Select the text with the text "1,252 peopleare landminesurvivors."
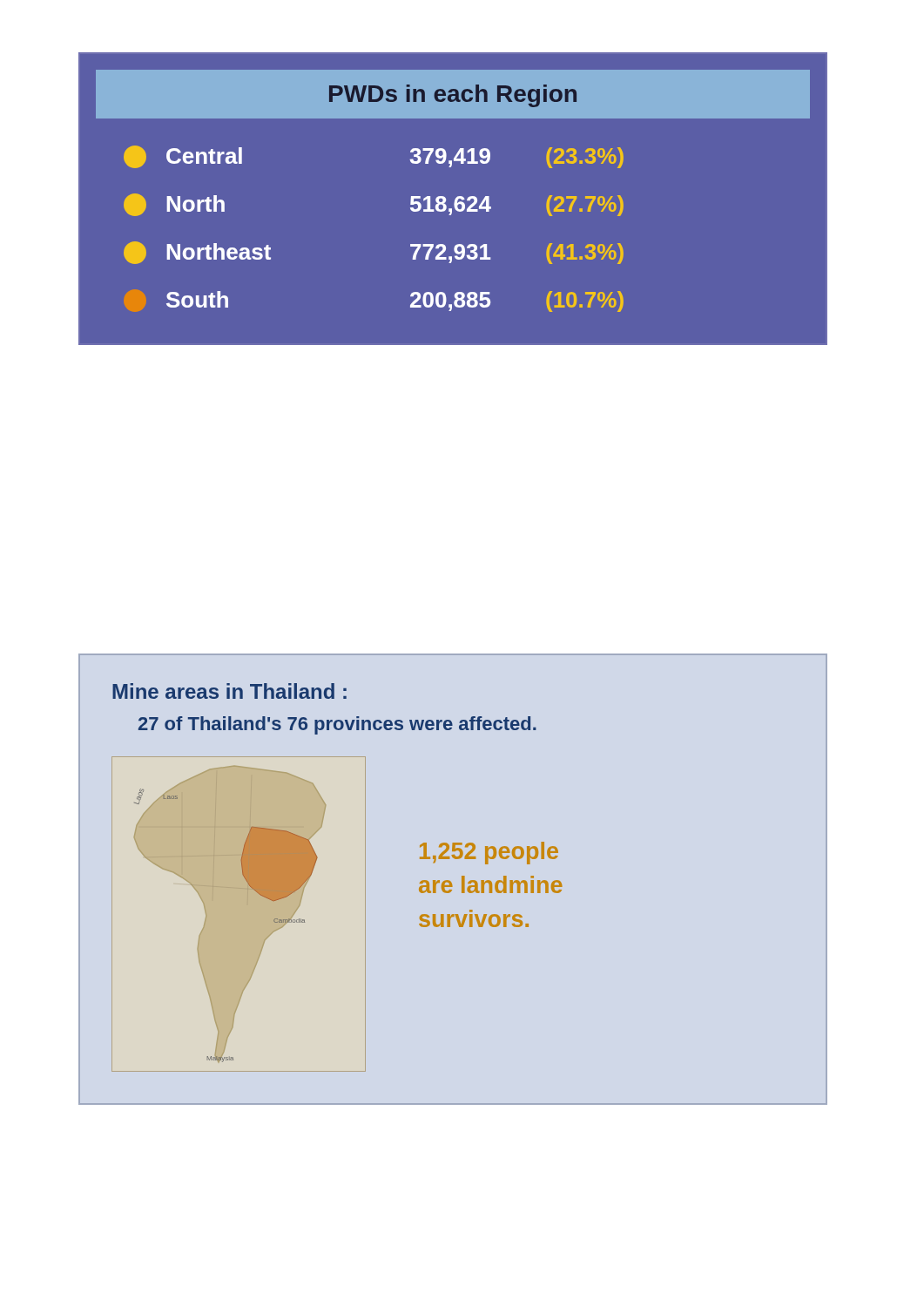 (491, 885)
